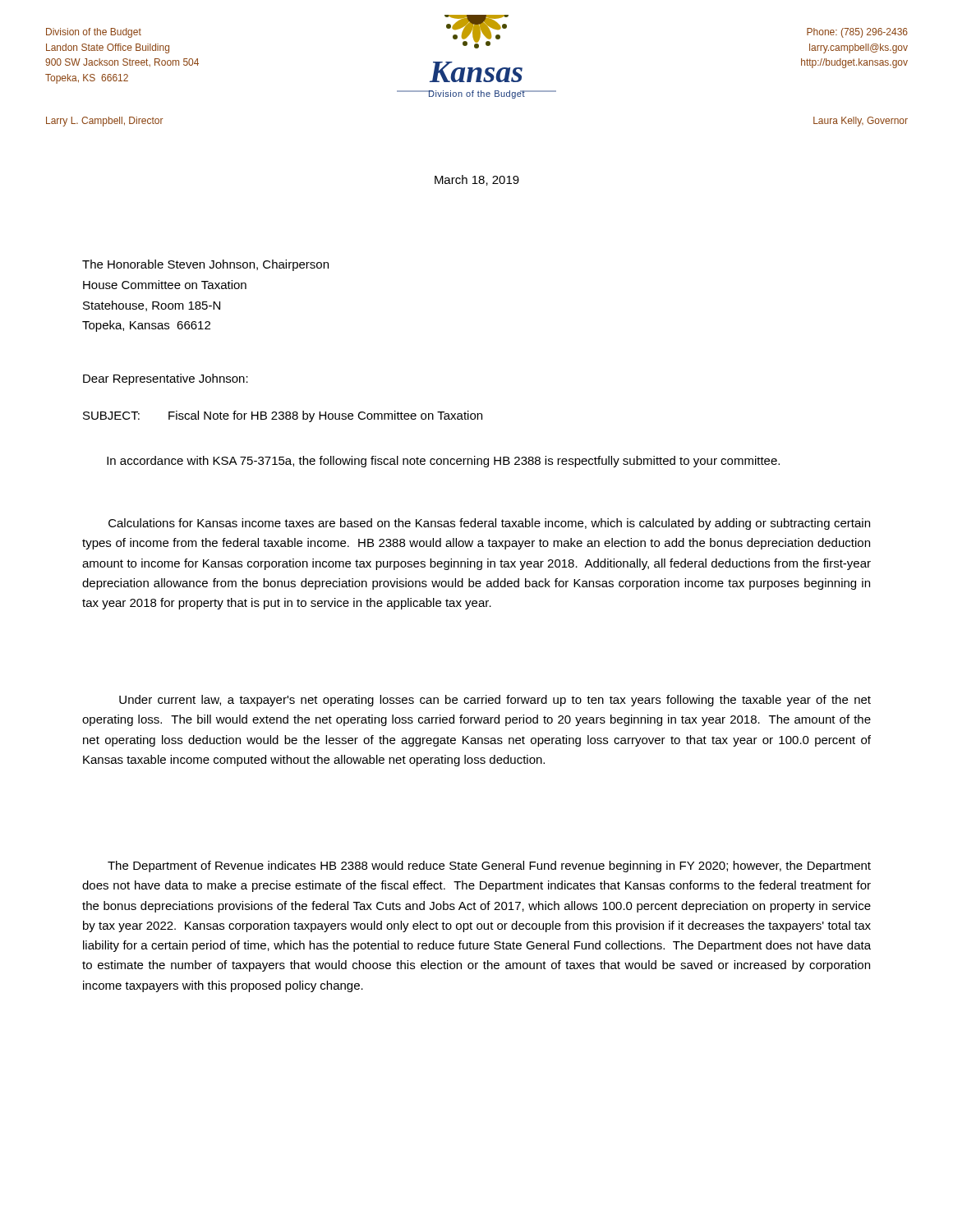Locate the text block that reads "SUBJECT: Fiscal Note for HB 2388 by House"
Screen dimensions: 1232x953
(283, 415)
